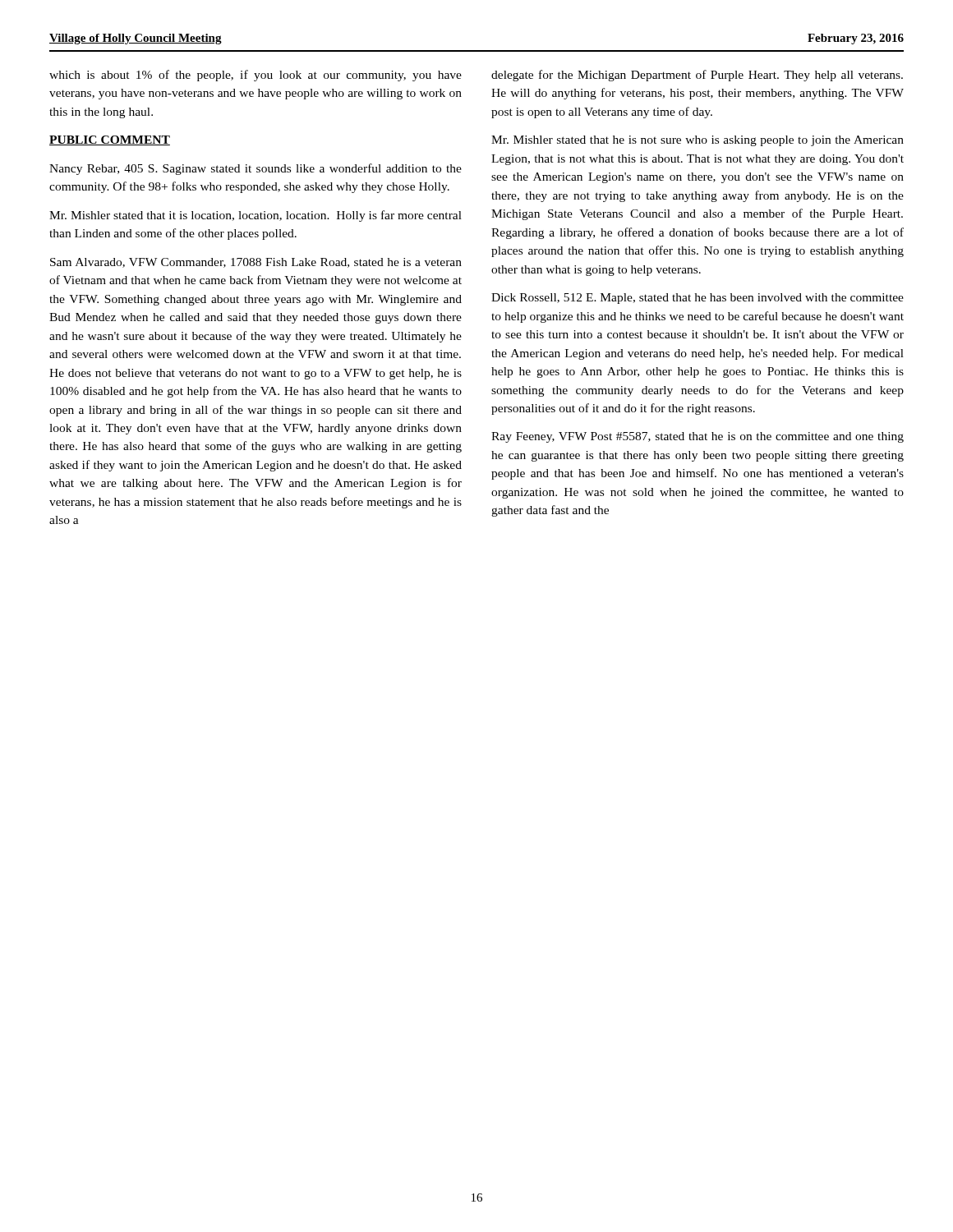Locate the section header with the text "PUBLIC COMMENT"
953x1232 pixels.
[x=110, y=140]
